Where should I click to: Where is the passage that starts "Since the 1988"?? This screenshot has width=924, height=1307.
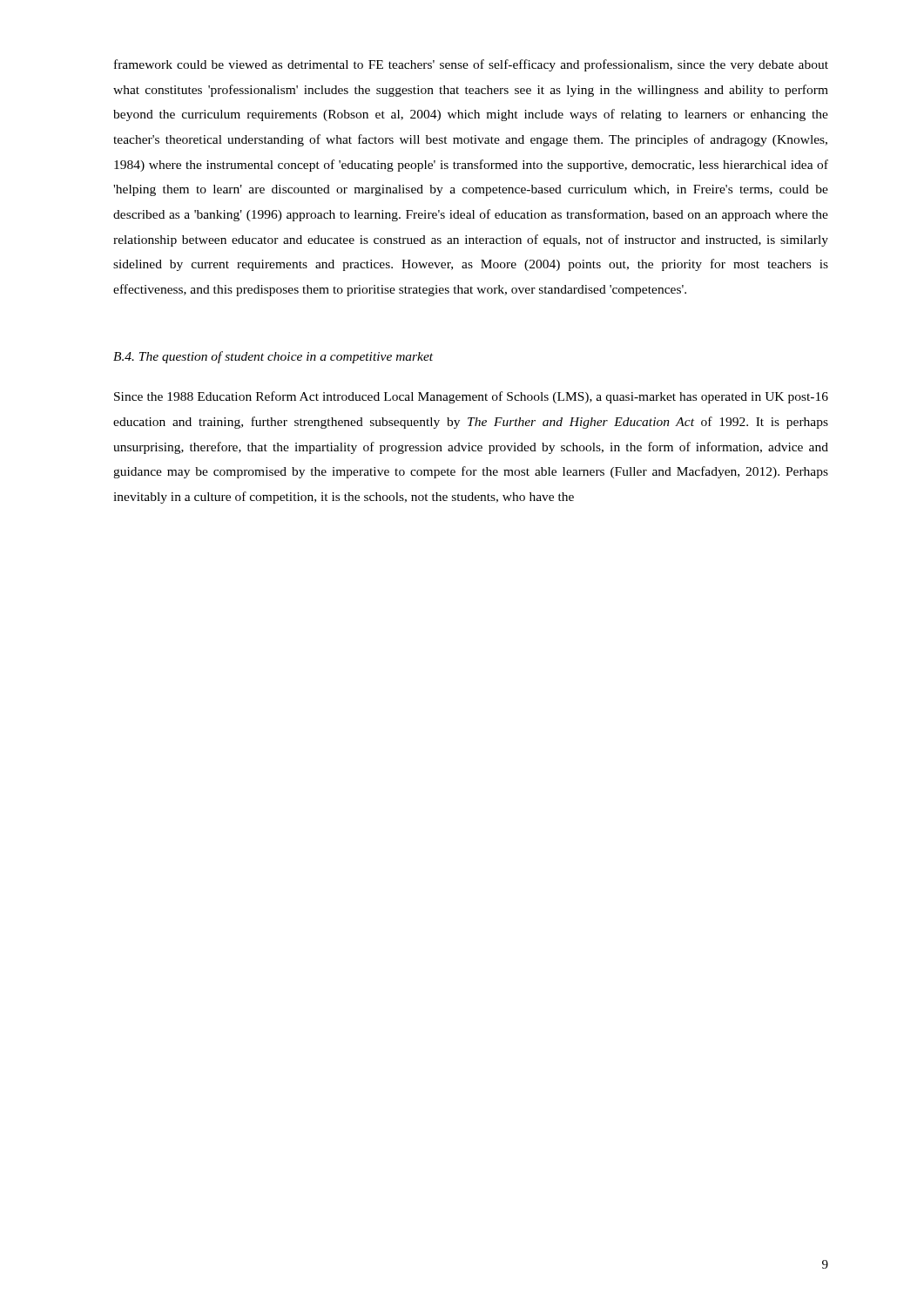[471, 446]
